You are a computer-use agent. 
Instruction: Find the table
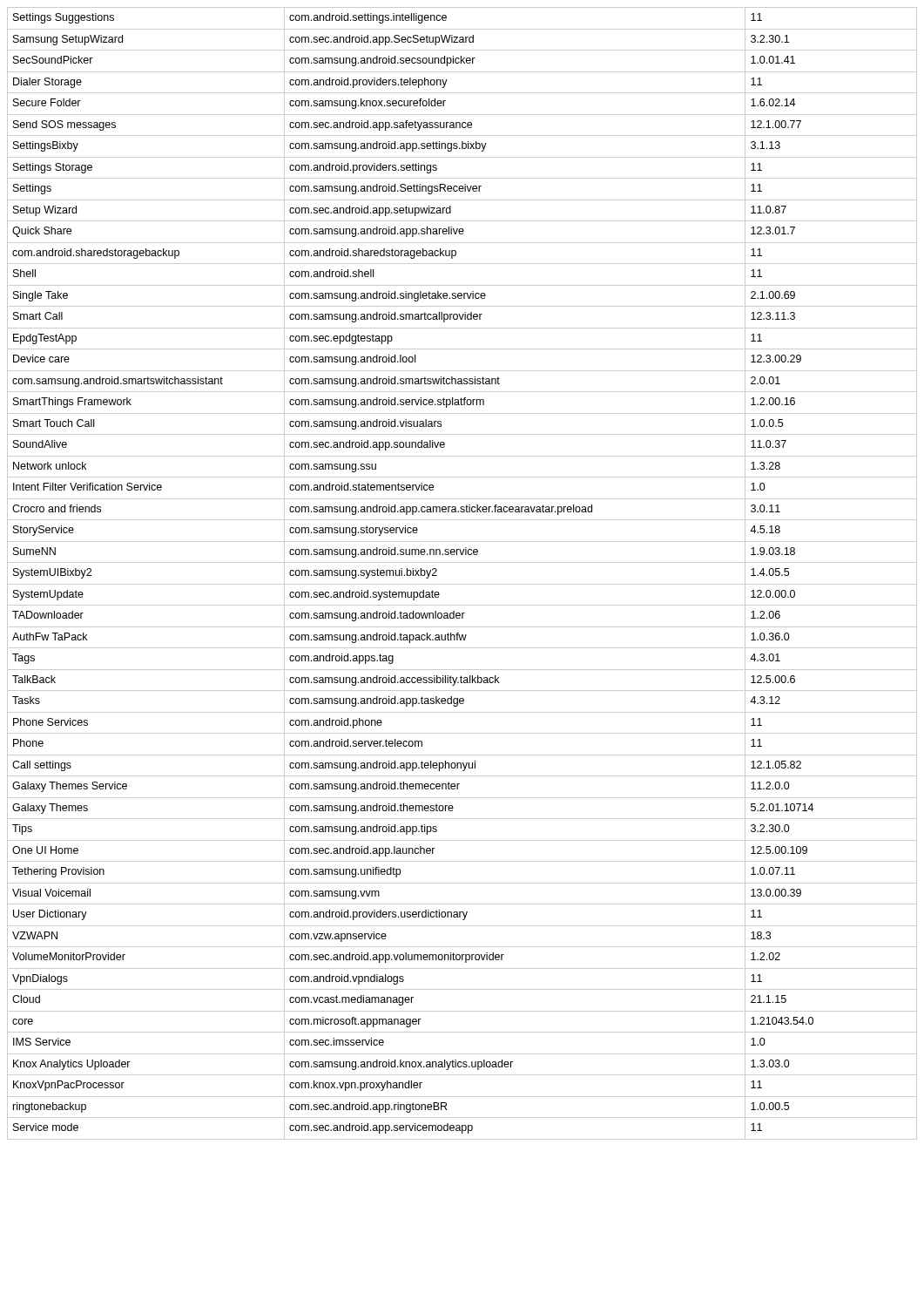pos(462,573)
